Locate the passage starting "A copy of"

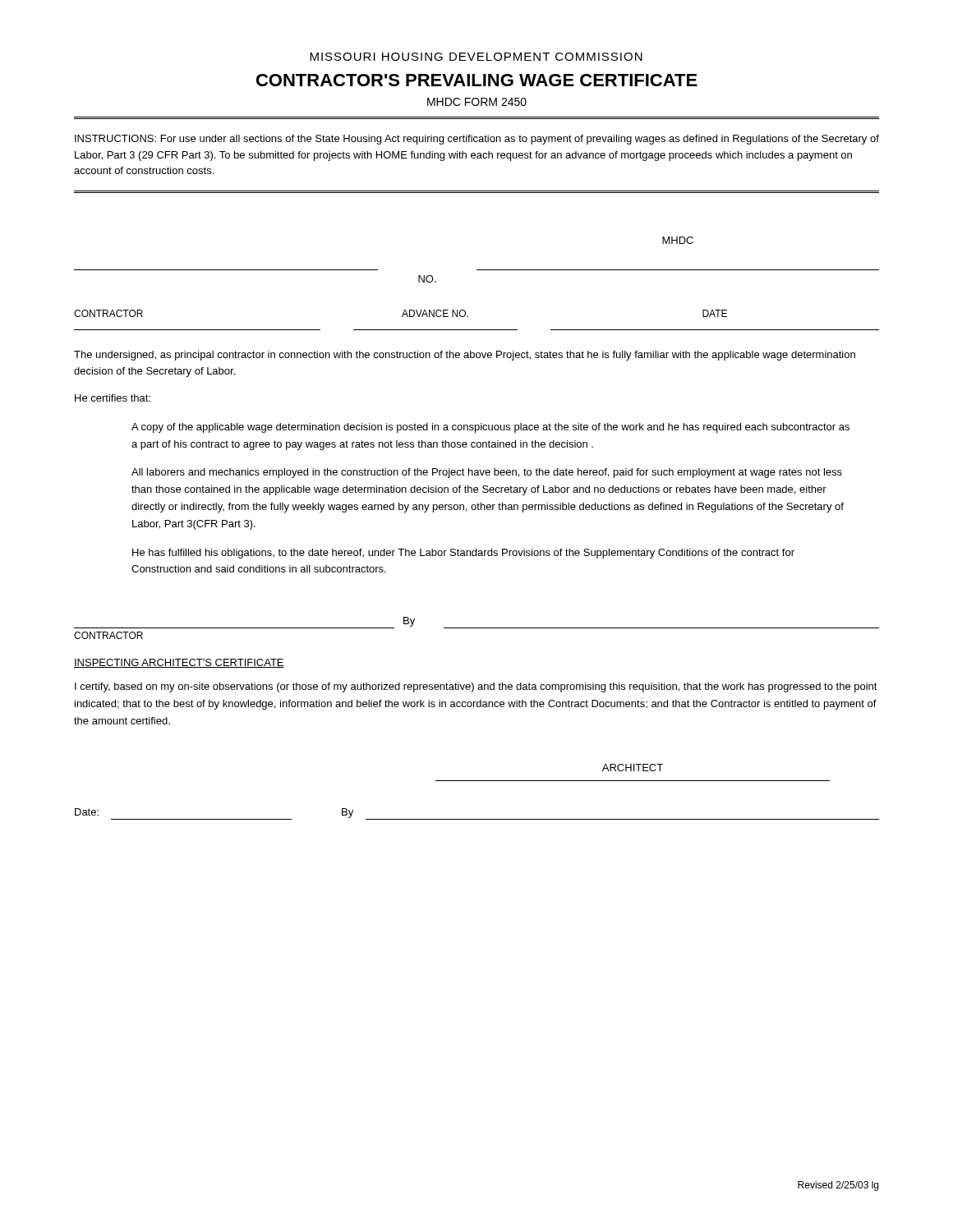491,435
